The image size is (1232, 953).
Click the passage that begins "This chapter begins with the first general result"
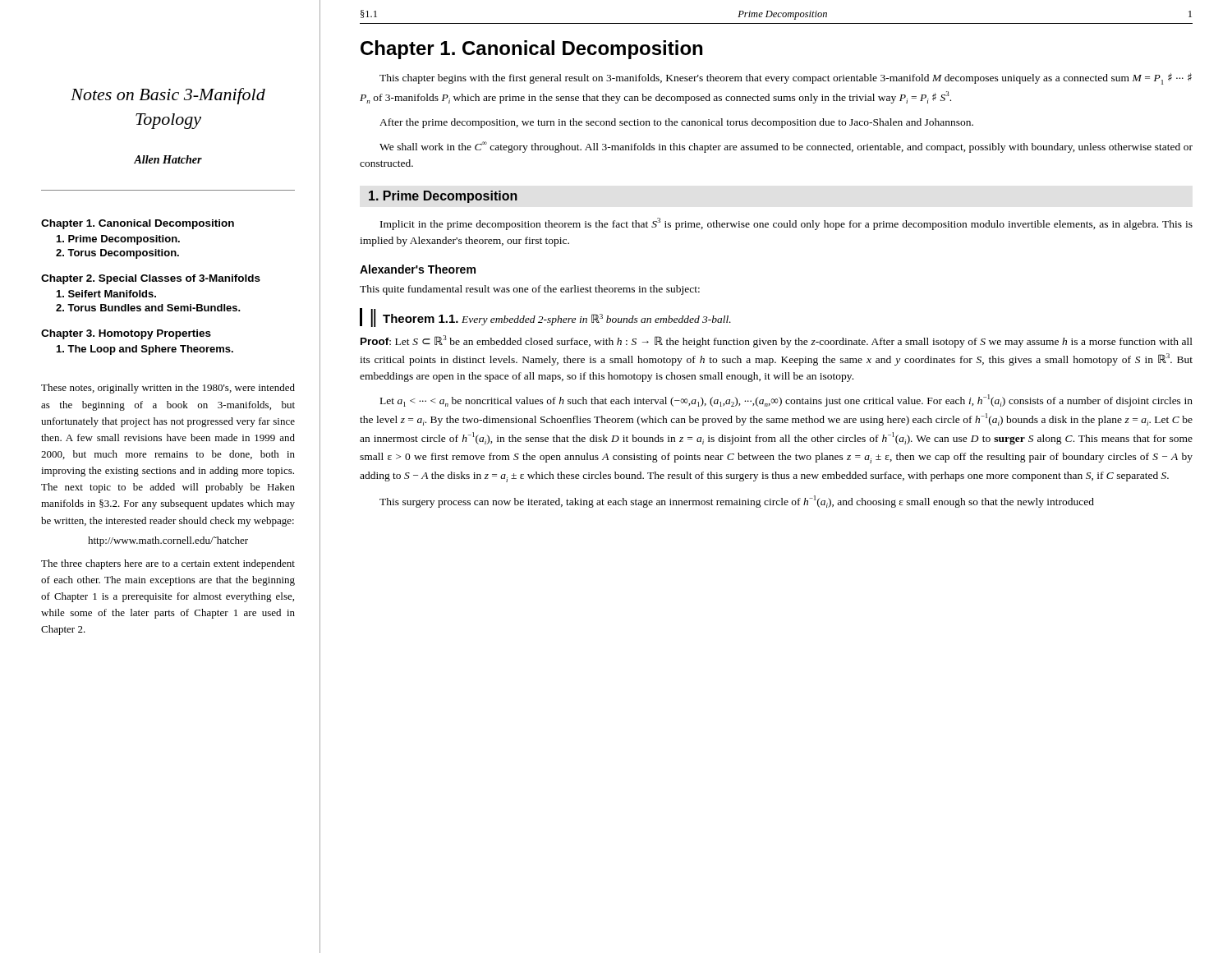click(x=776, y=88)
